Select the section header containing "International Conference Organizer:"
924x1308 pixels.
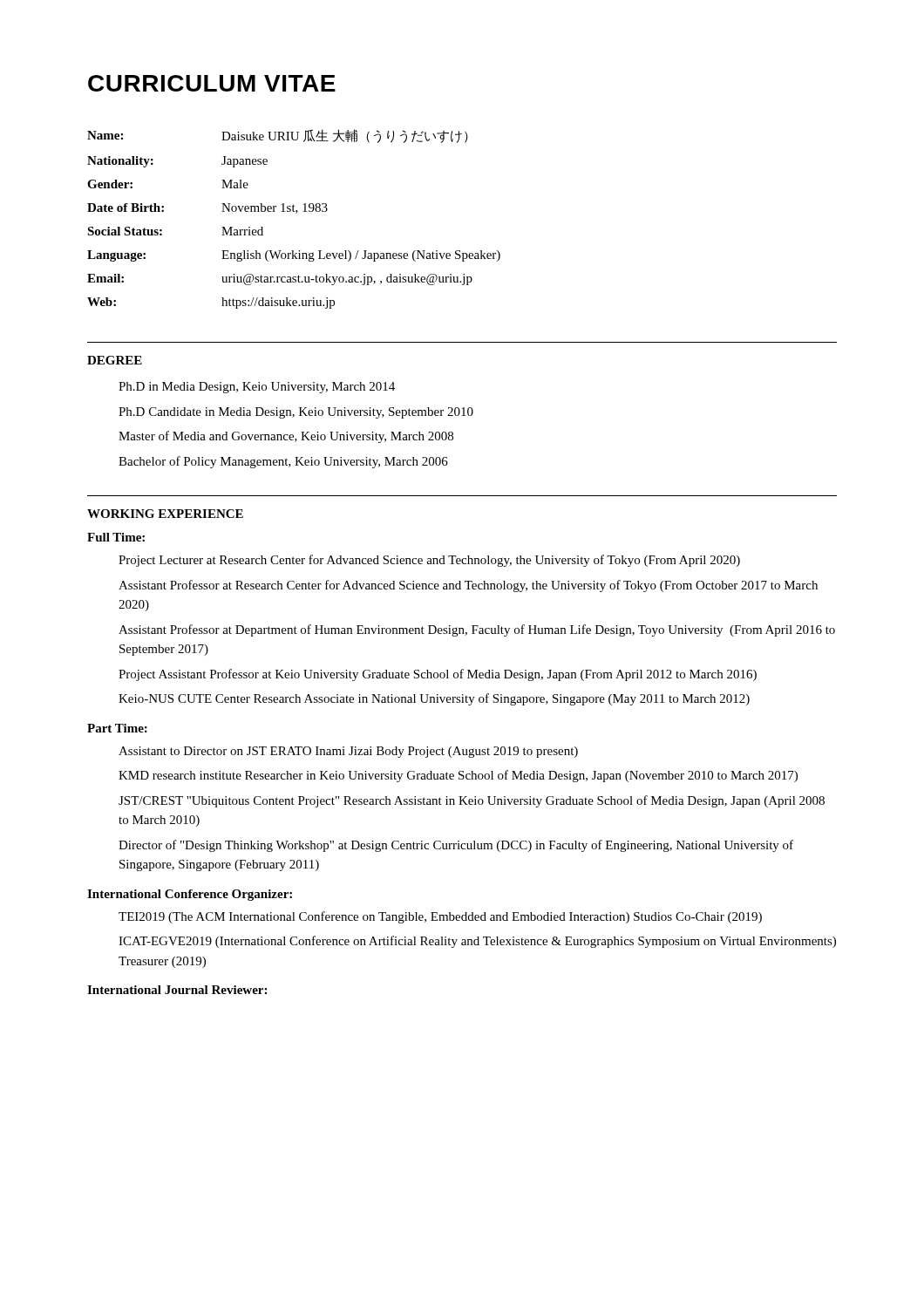pos(190,893)
